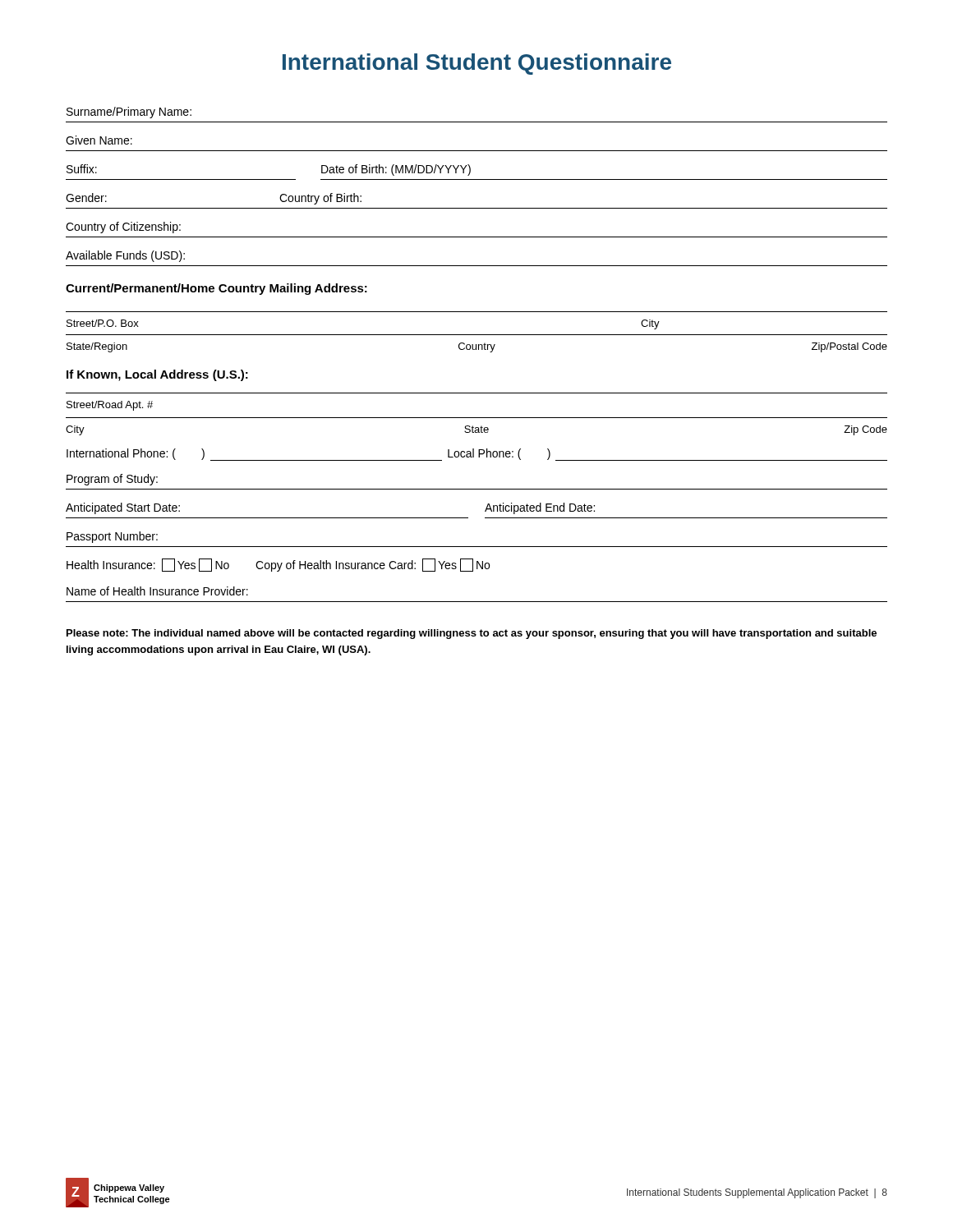
Task: Find "State/Region Country Zip/Postal Code" on this page
Action: click(476, 343)
